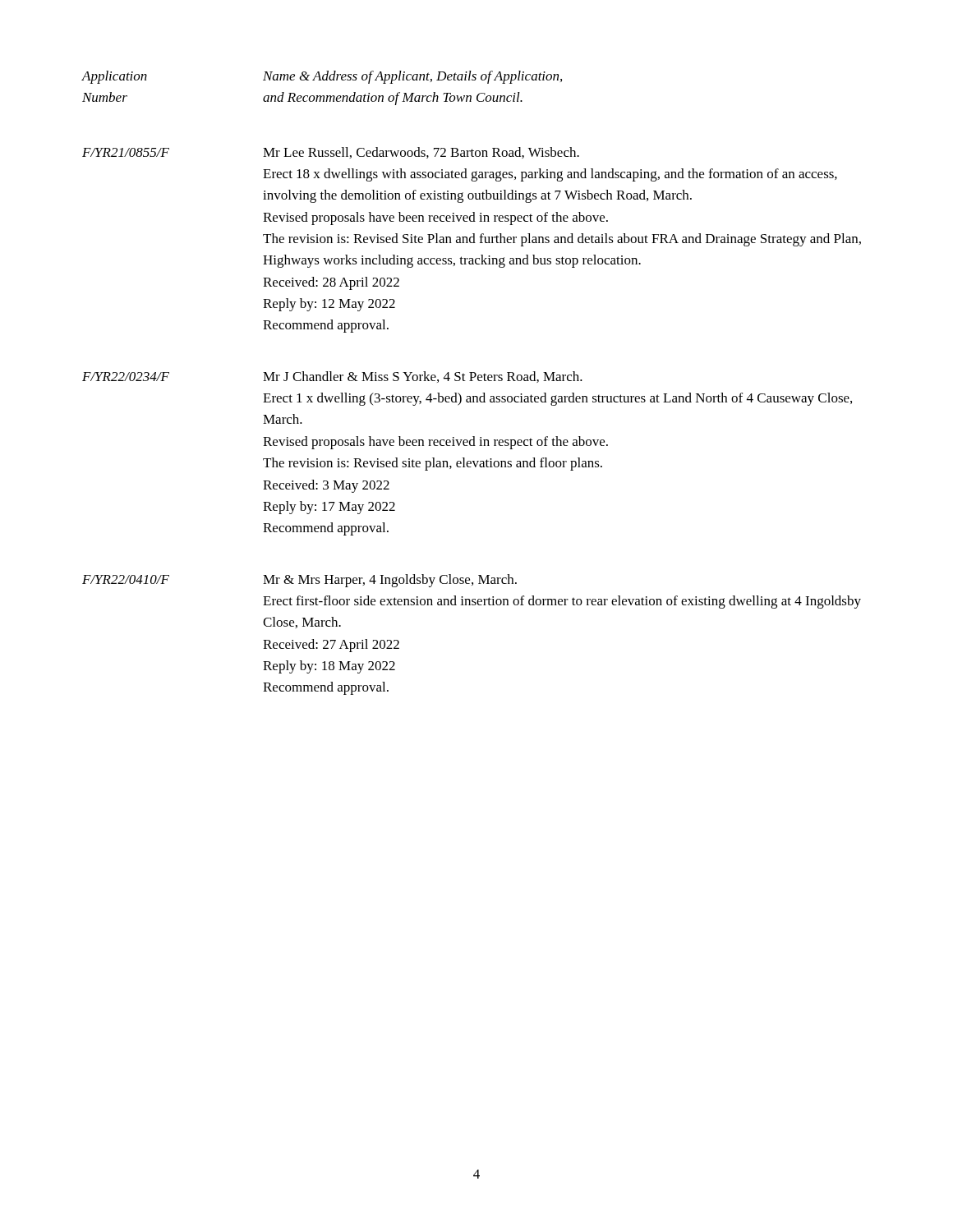This screenshot has width=953, height=1232.
Task: Select the text block containing "F/YR21/0855/F Mr Lee Russell, Cedarwoods,"
Action: coord(476,239)
